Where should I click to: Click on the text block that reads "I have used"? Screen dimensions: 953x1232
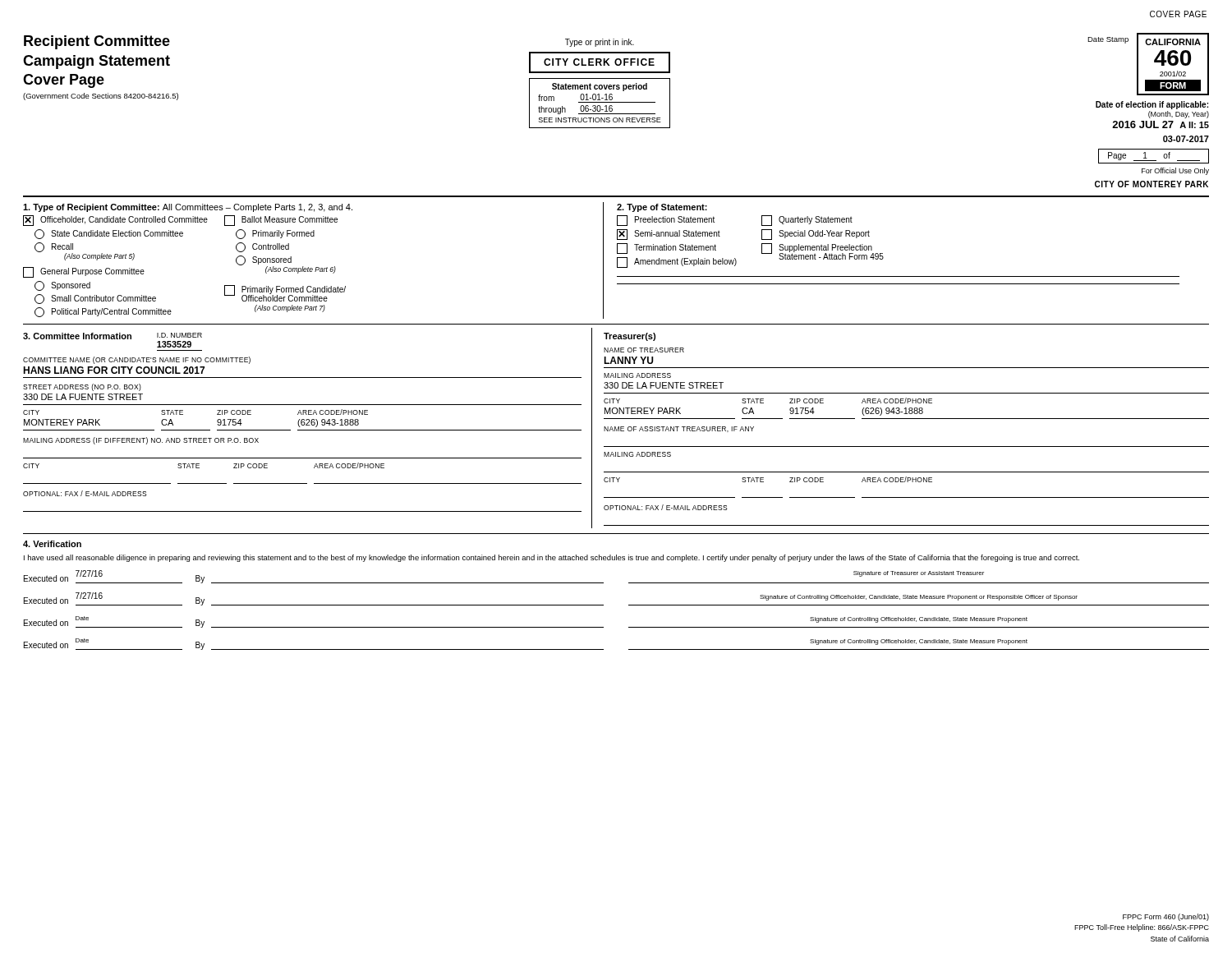tap(552, 557)
